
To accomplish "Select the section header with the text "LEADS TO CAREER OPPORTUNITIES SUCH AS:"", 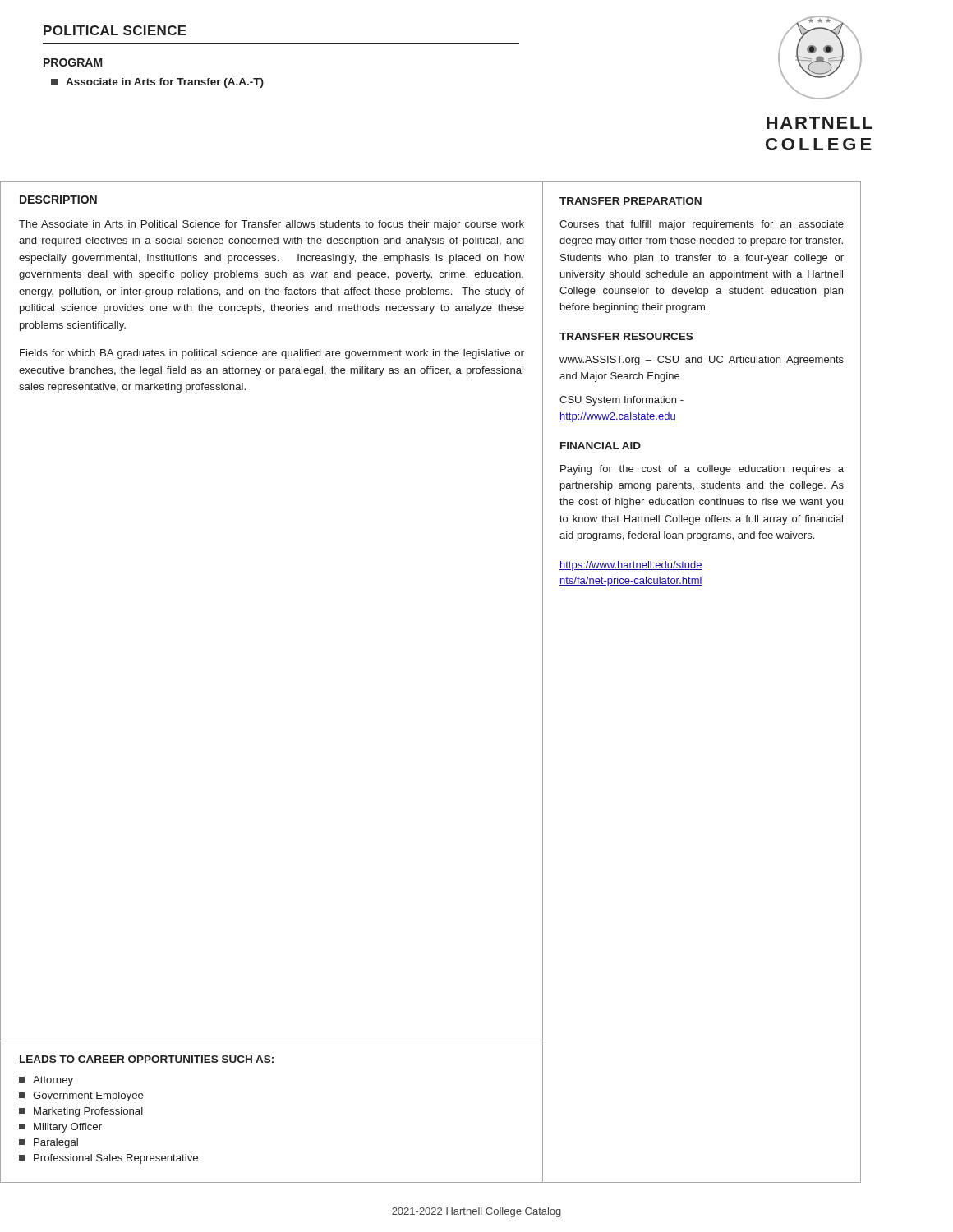I will click(147, 1059).
